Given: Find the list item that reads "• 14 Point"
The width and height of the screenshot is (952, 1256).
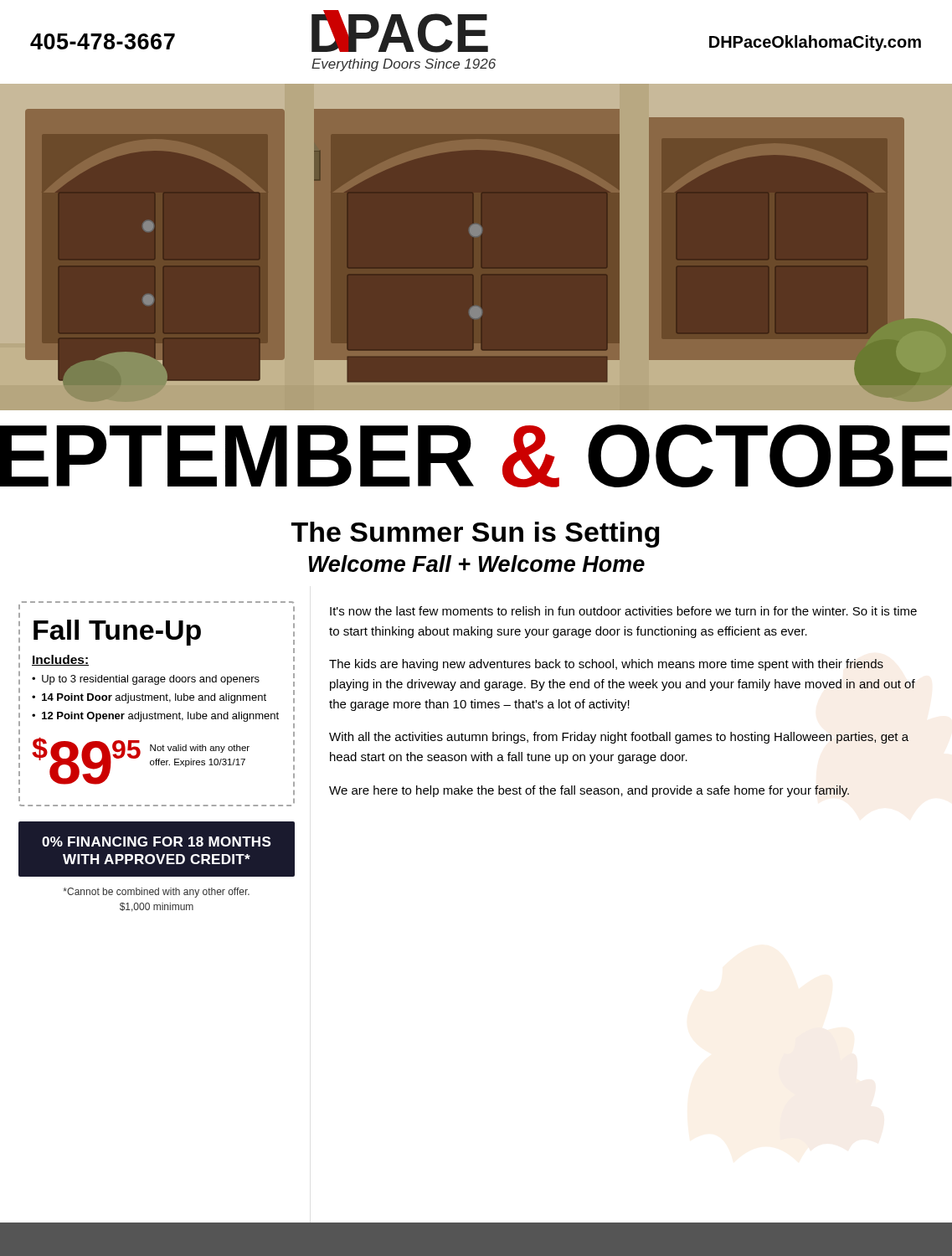Looking at the screenshot, I should click(149, 697).
